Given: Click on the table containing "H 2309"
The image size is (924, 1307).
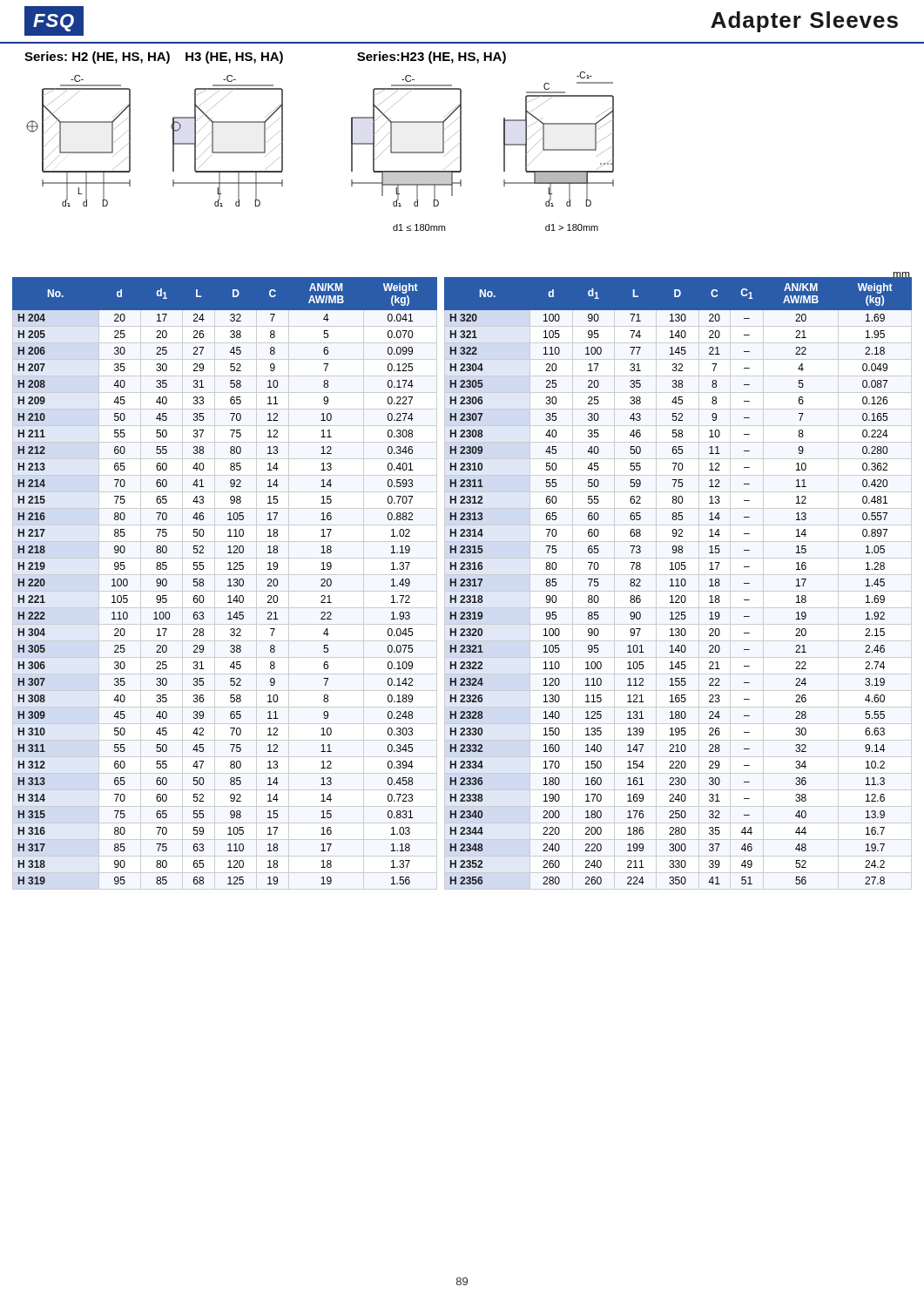Looking at the screenshot, I should pyautogui.click(x=678, y=583).
